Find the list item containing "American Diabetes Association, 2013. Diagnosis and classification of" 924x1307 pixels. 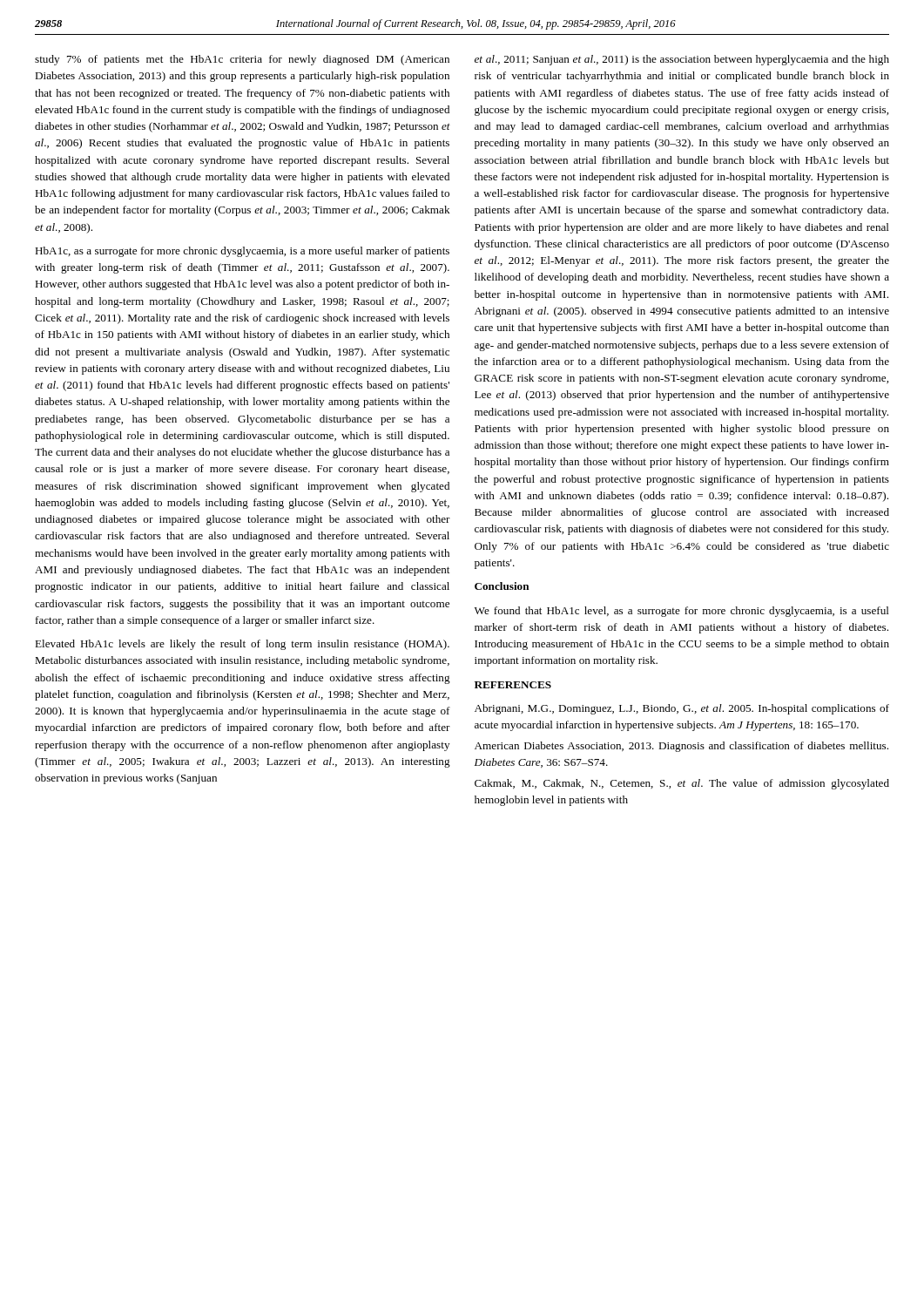click(x=682, y=754)
